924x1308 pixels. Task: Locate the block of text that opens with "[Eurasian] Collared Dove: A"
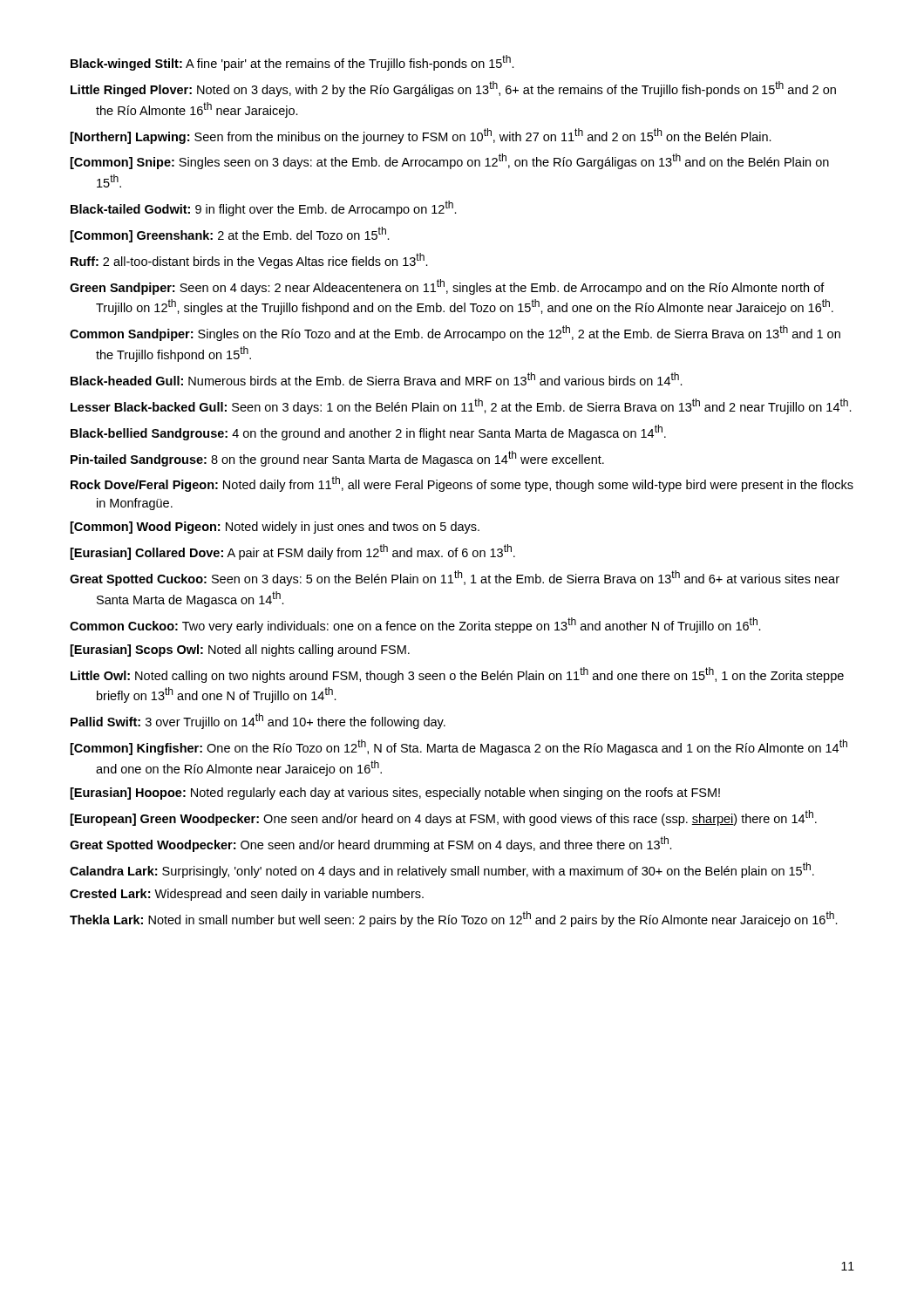[x=293, y=551]
